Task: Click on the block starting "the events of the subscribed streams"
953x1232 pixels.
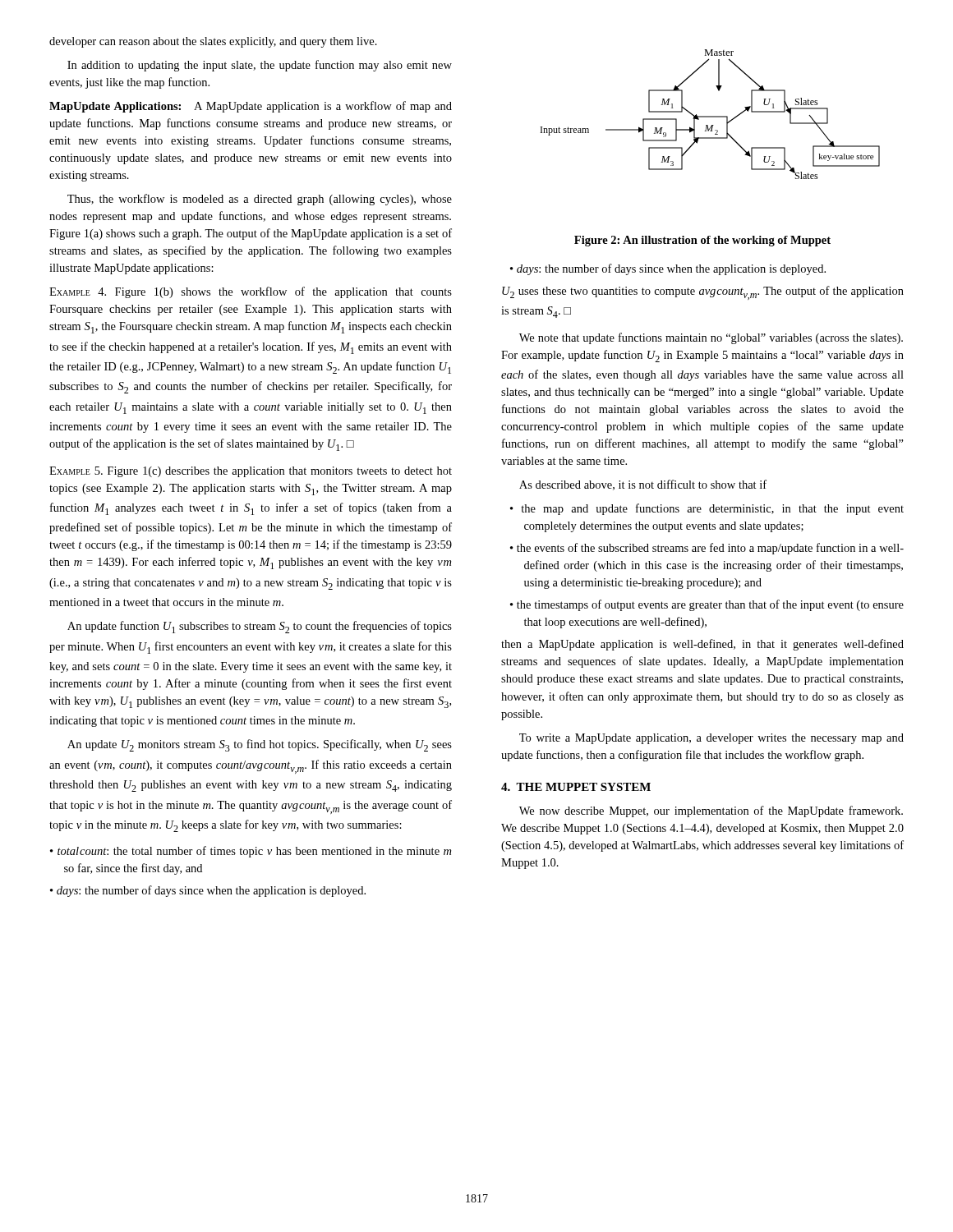Action: 710,565
